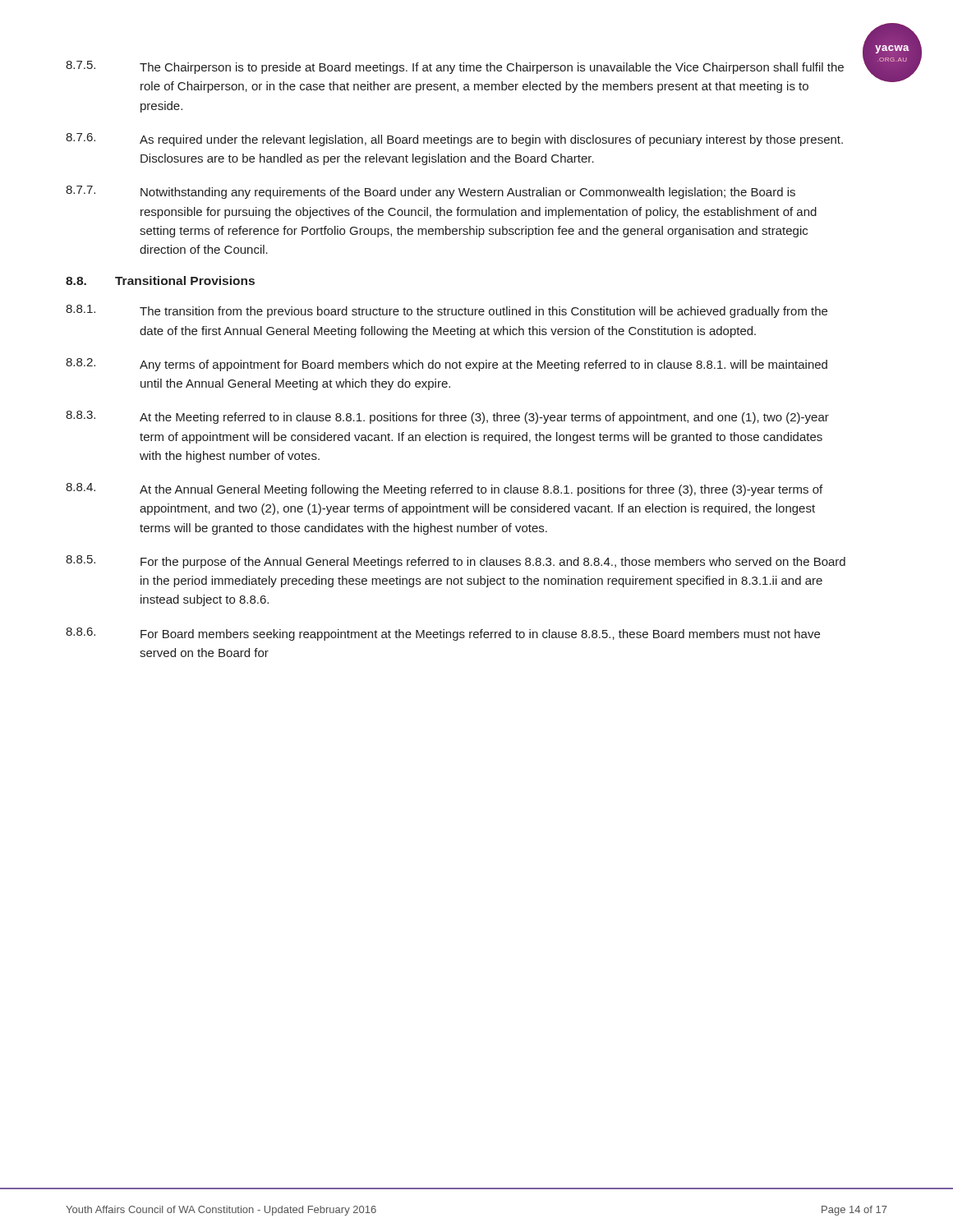Point to the text block starting "8.8.2. Any terms of appointment"
This screenshot has width=953, height=1232.
pos(456,374)
